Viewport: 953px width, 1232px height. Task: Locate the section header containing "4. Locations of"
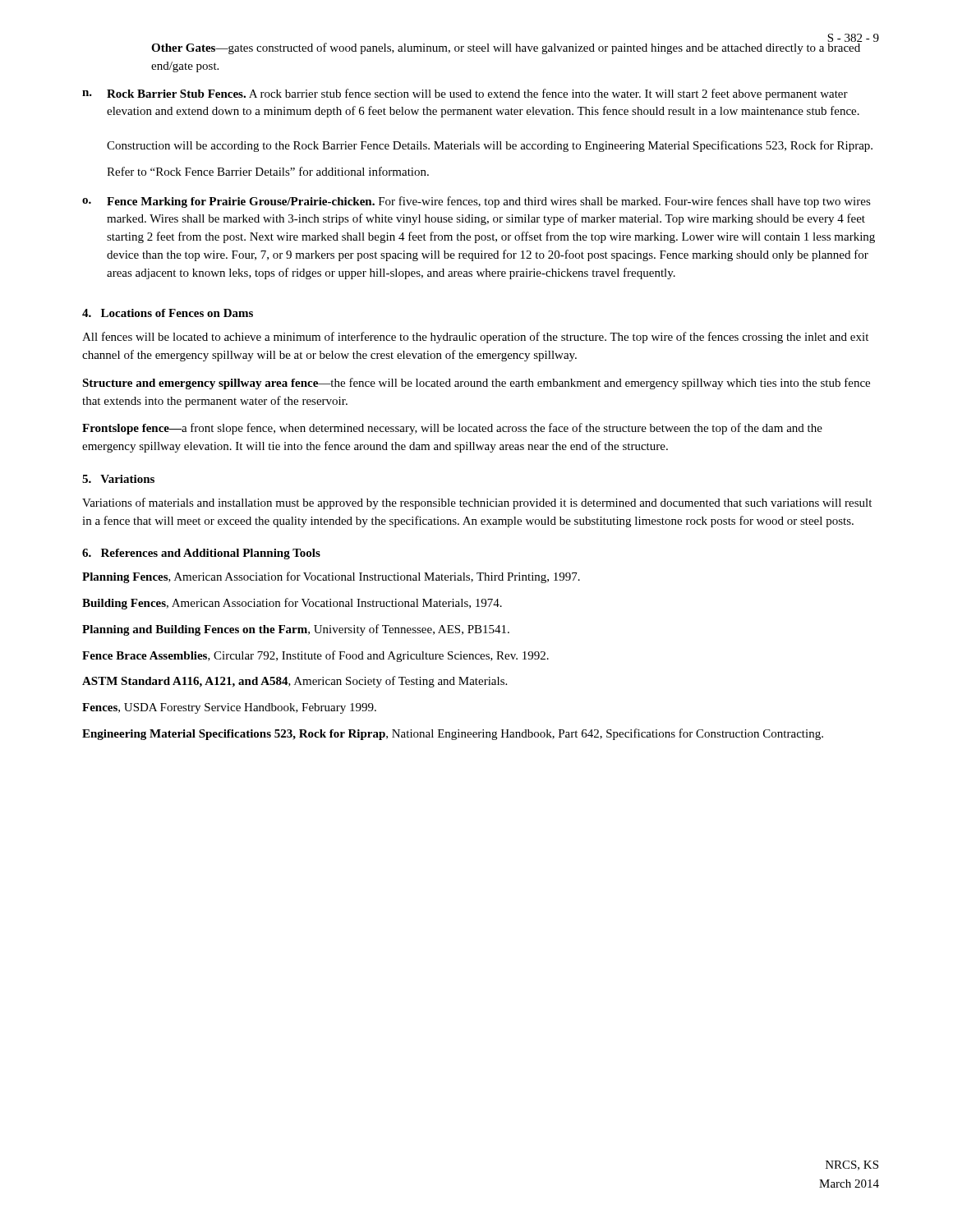(168, 313)
